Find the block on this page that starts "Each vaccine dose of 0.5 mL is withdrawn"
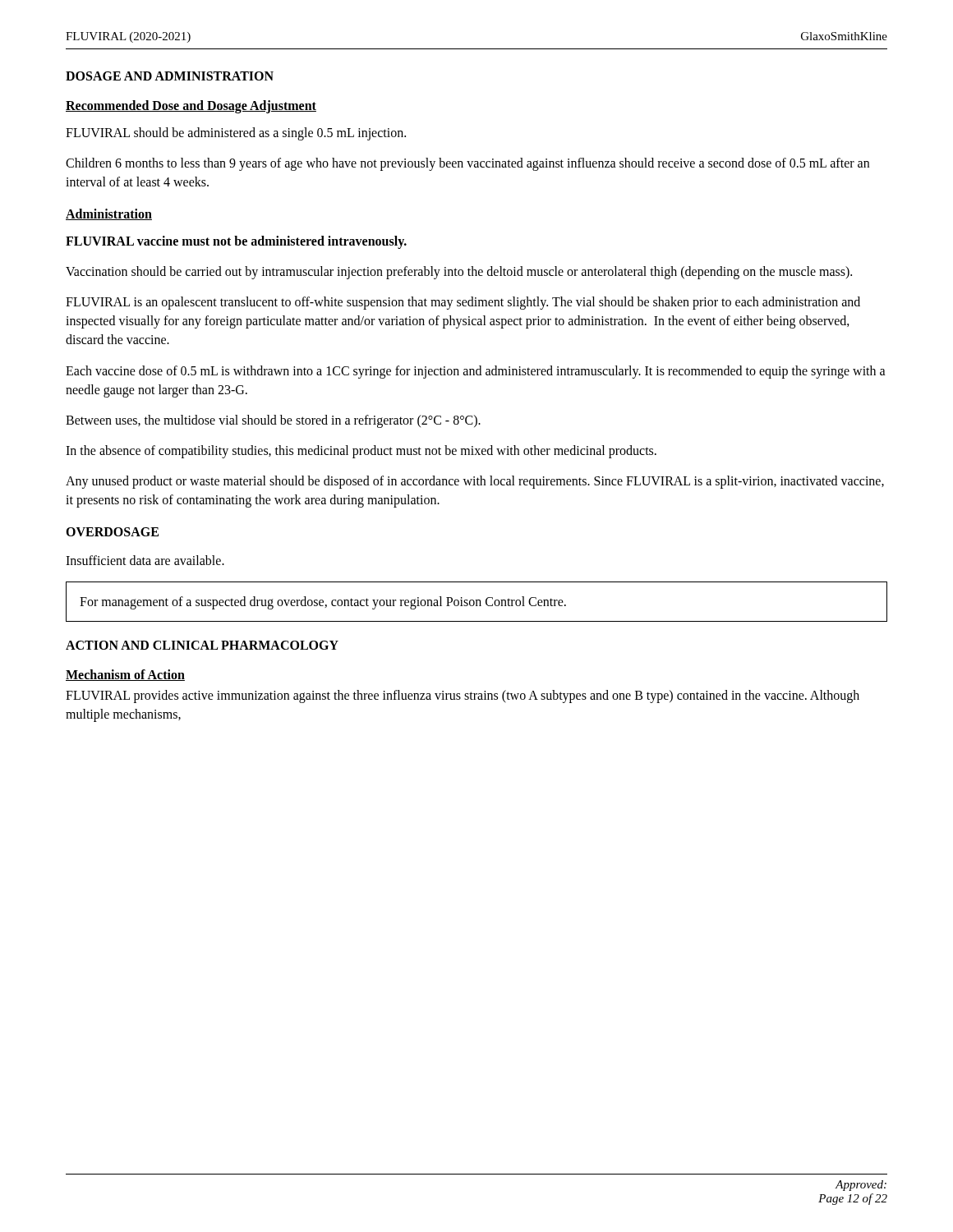Viewport: 953px width, 1232px height. pos(476,380)
